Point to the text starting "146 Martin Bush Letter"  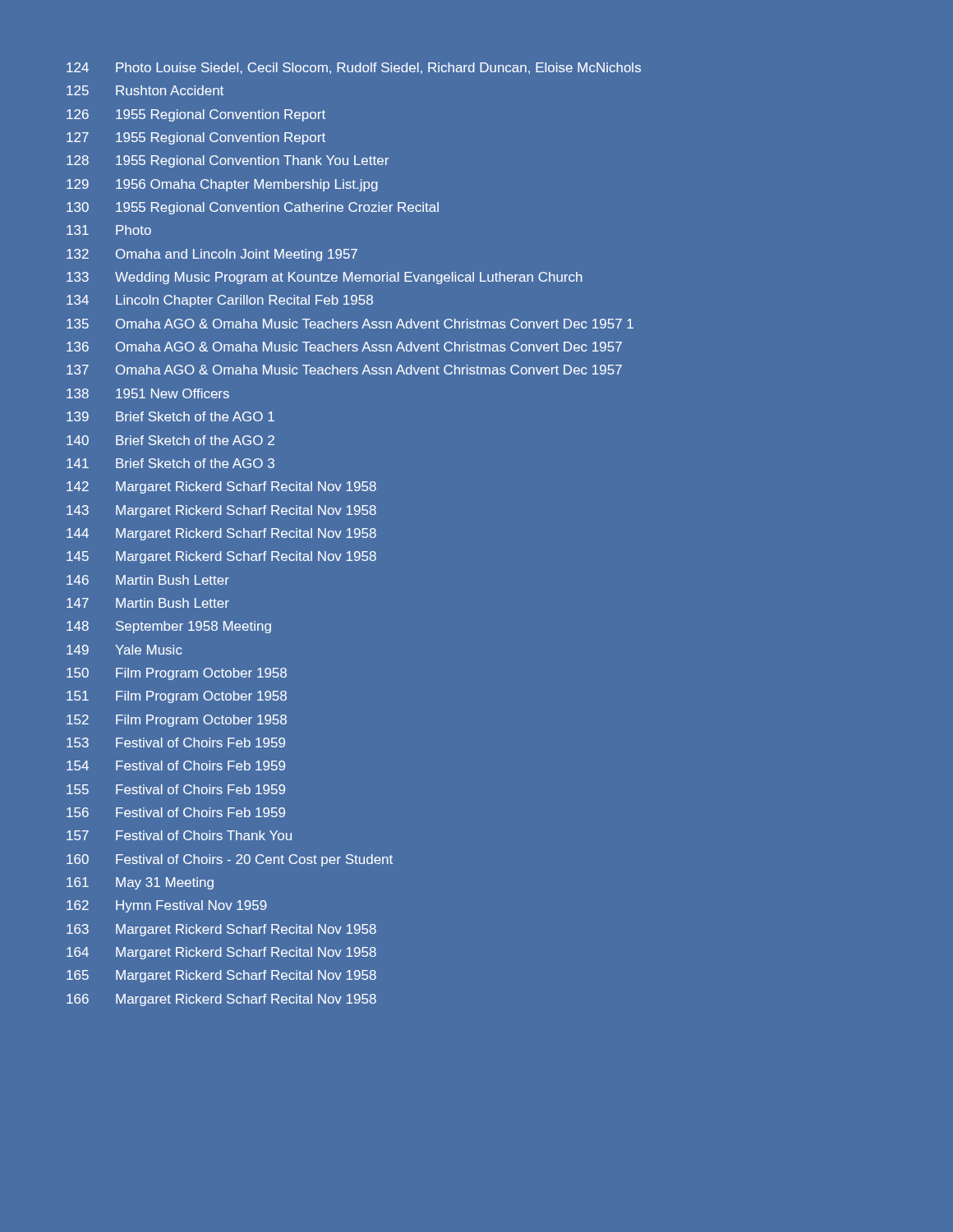(147, 580)
